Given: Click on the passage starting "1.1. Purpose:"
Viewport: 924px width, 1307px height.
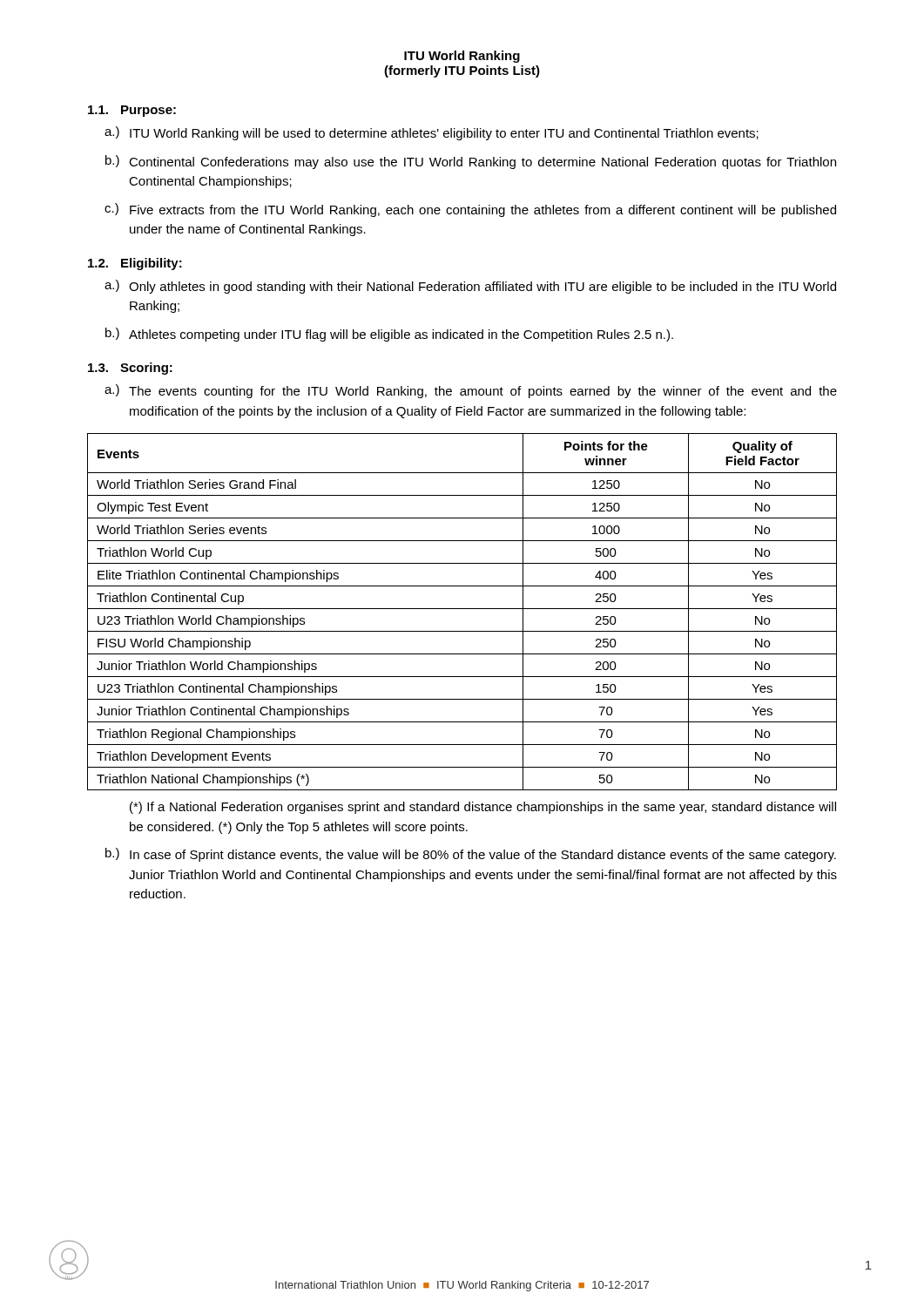Looking at the screenshot, I should pyautogui.click(x=132, y=109).
